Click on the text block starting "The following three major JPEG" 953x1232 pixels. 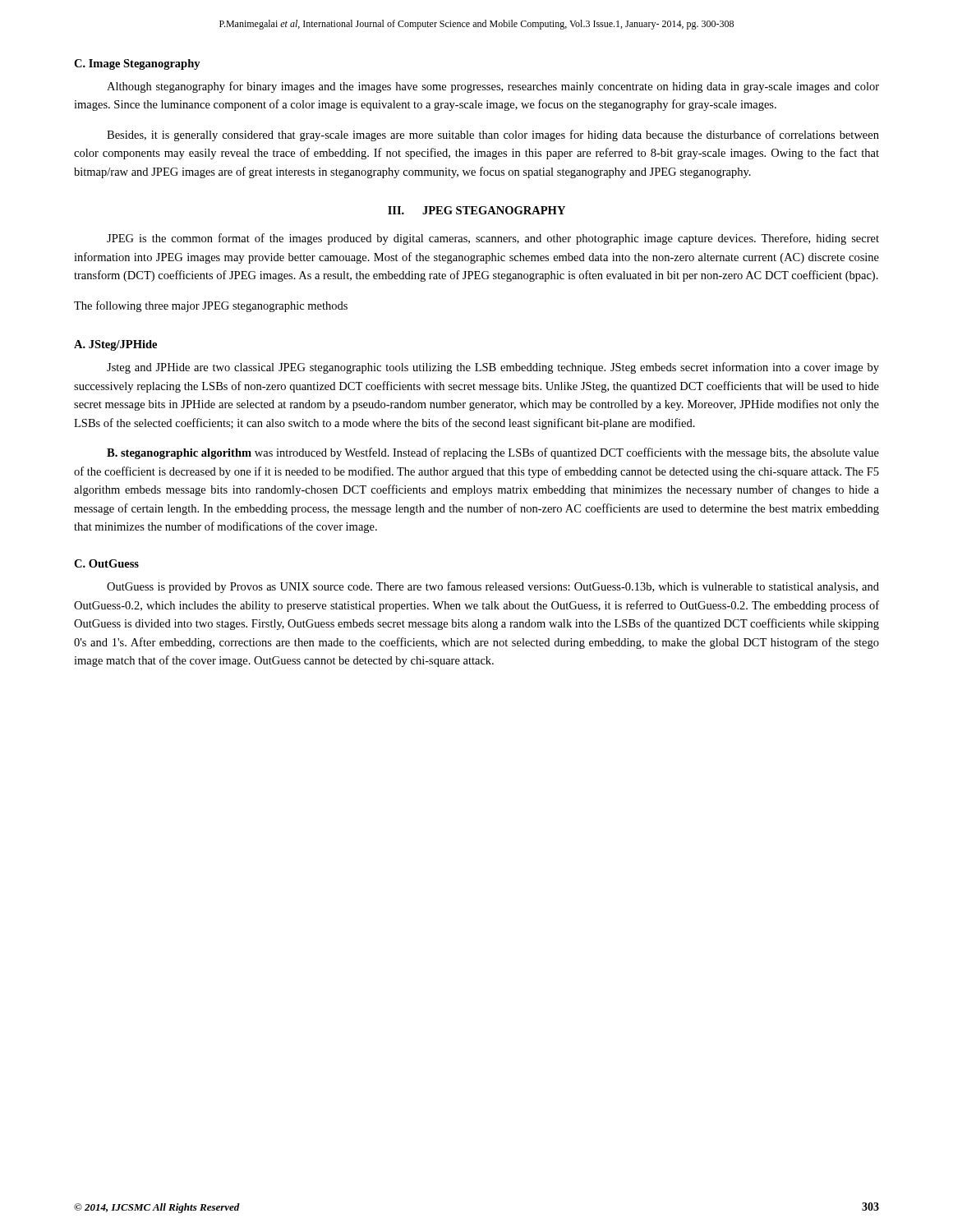[x=211, y=305]
